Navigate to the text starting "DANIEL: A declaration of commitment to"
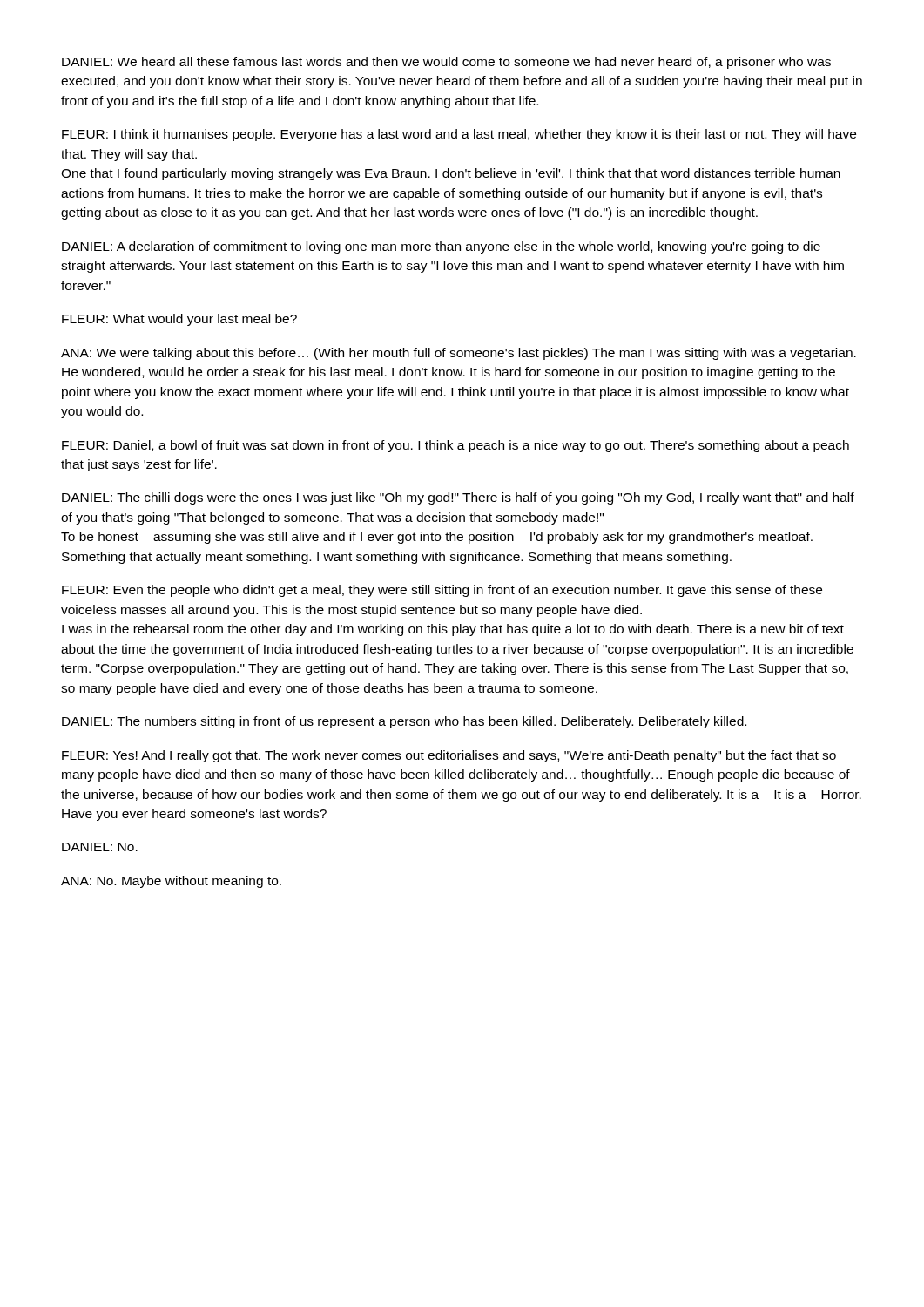Viewport: 924px width, 1307px height. (453, 266)
